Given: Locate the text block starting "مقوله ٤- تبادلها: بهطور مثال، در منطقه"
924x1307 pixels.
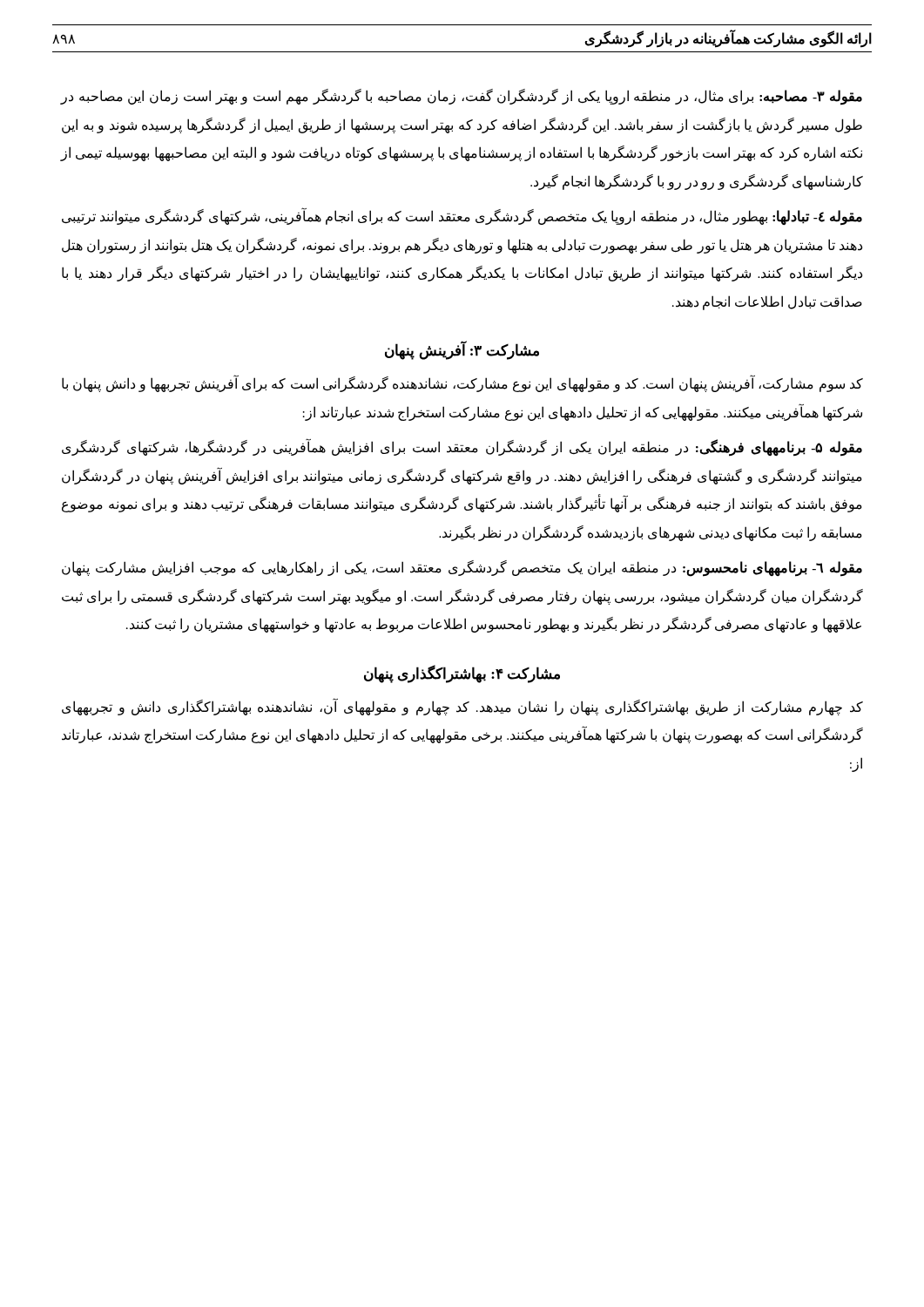Looking at the screenshot, I should click(462, 259).
